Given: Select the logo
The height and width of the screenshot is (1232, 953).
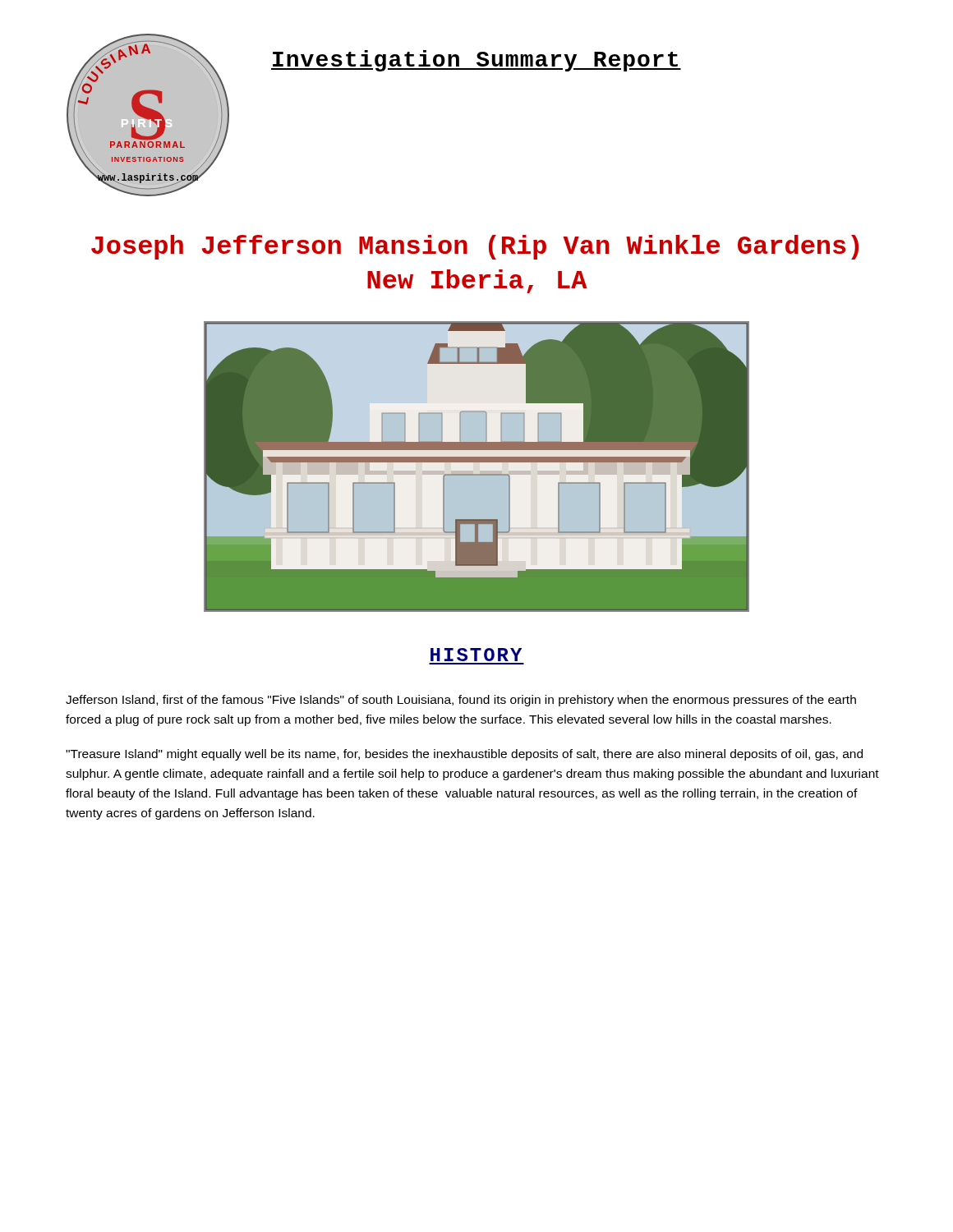Looking at the screenshot, I should coord(152,117).
